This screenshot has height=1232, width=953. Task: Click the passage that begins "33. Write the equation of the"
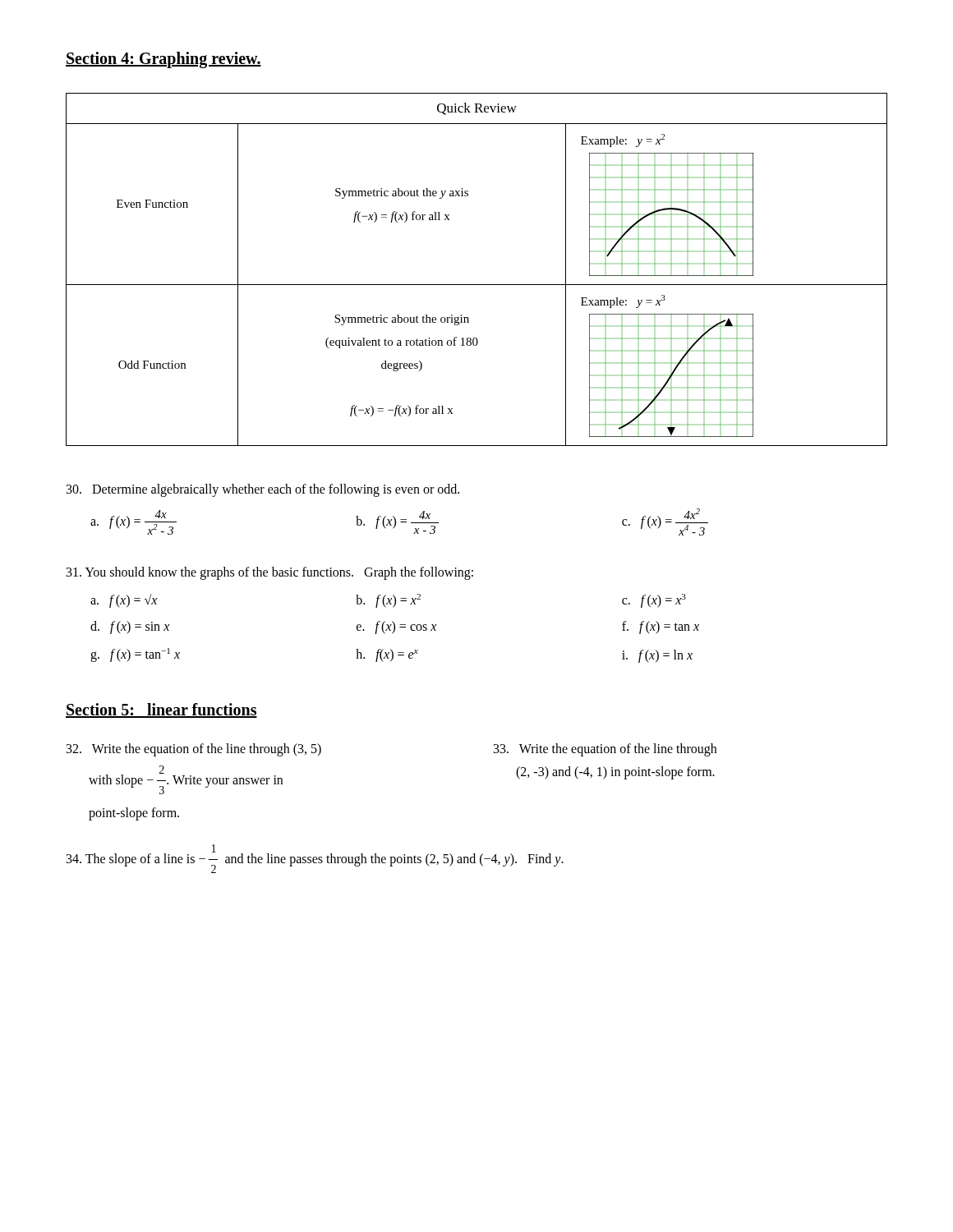605,760
